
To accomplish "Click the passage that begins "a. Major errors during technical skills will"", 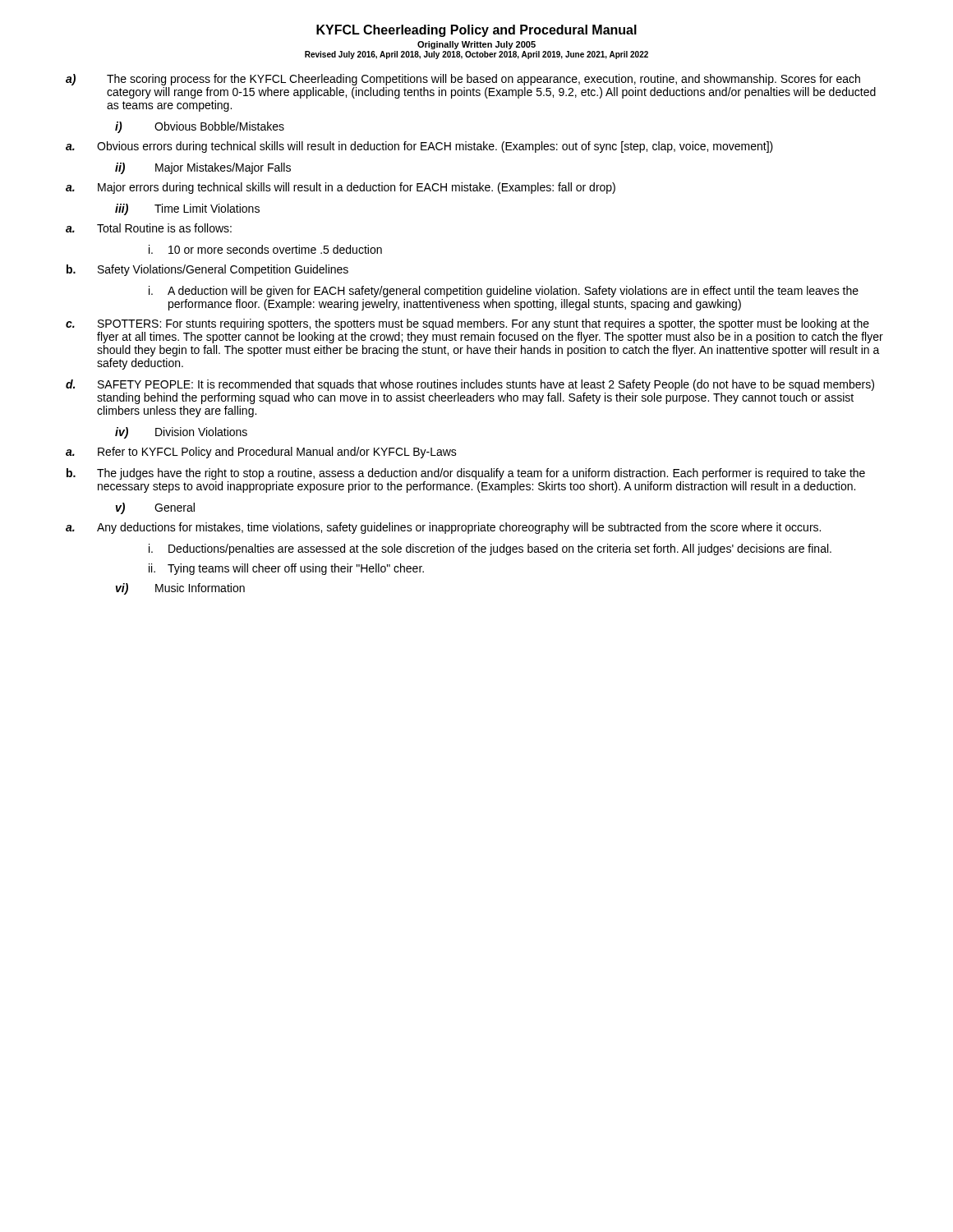I will [476, 187].
